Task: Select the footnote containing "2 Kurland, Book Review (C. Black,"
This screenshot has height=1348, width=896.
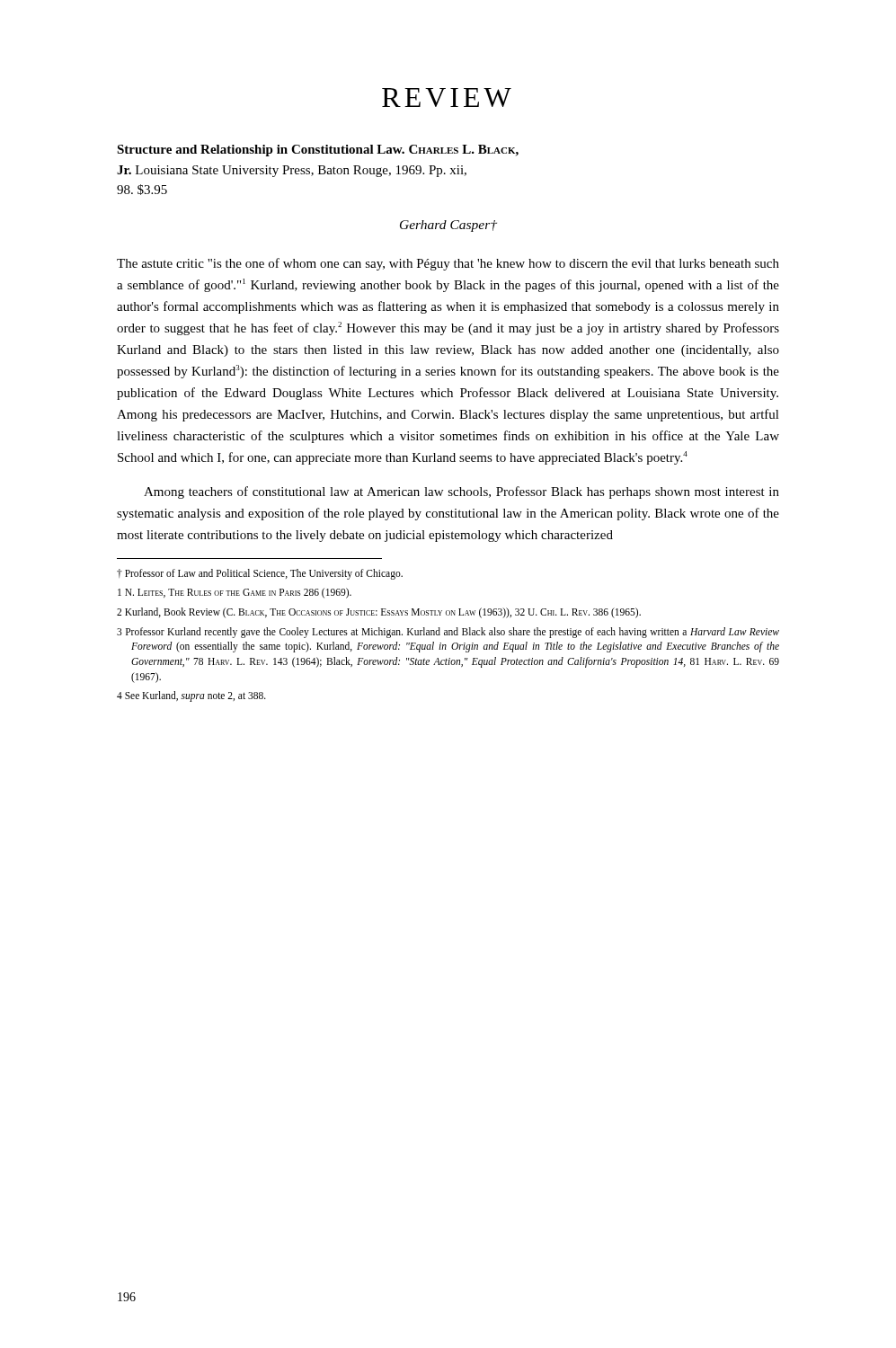Action: pos(379,612)
